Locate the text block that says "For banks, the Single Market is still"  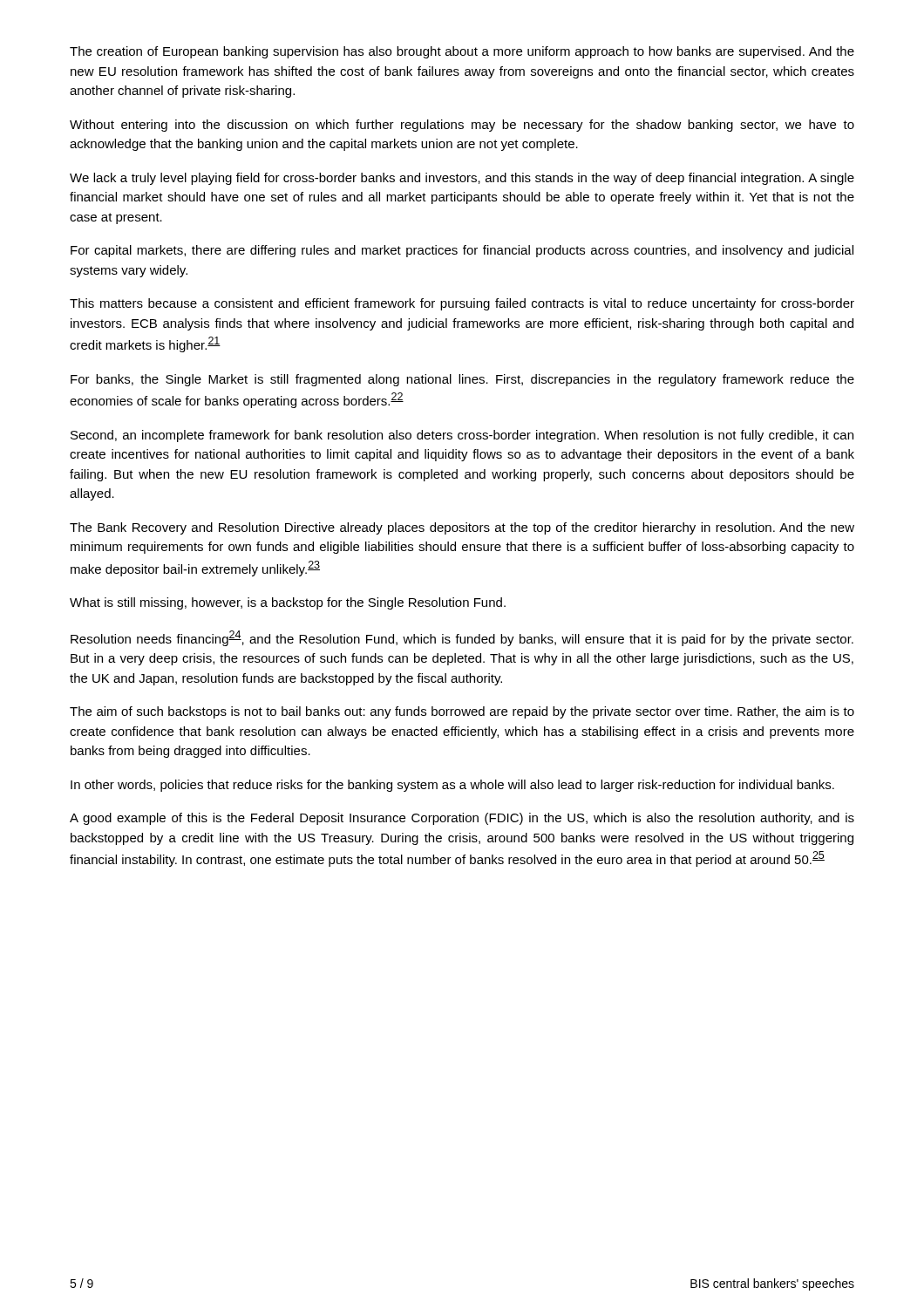tap(462, 390)
